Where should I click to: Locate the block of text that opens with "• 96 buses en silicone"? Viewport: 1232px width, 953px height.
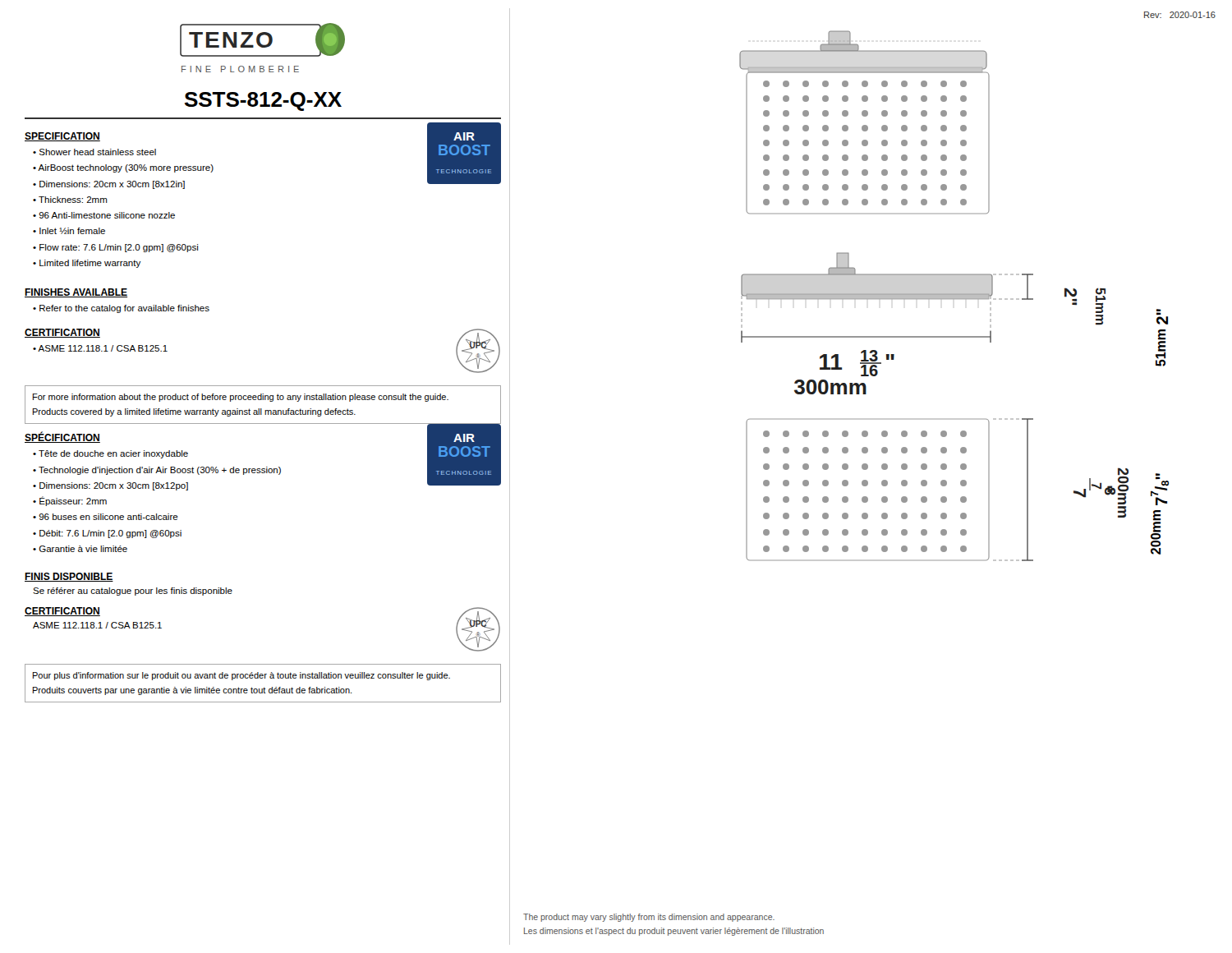[x=105, y=517]
